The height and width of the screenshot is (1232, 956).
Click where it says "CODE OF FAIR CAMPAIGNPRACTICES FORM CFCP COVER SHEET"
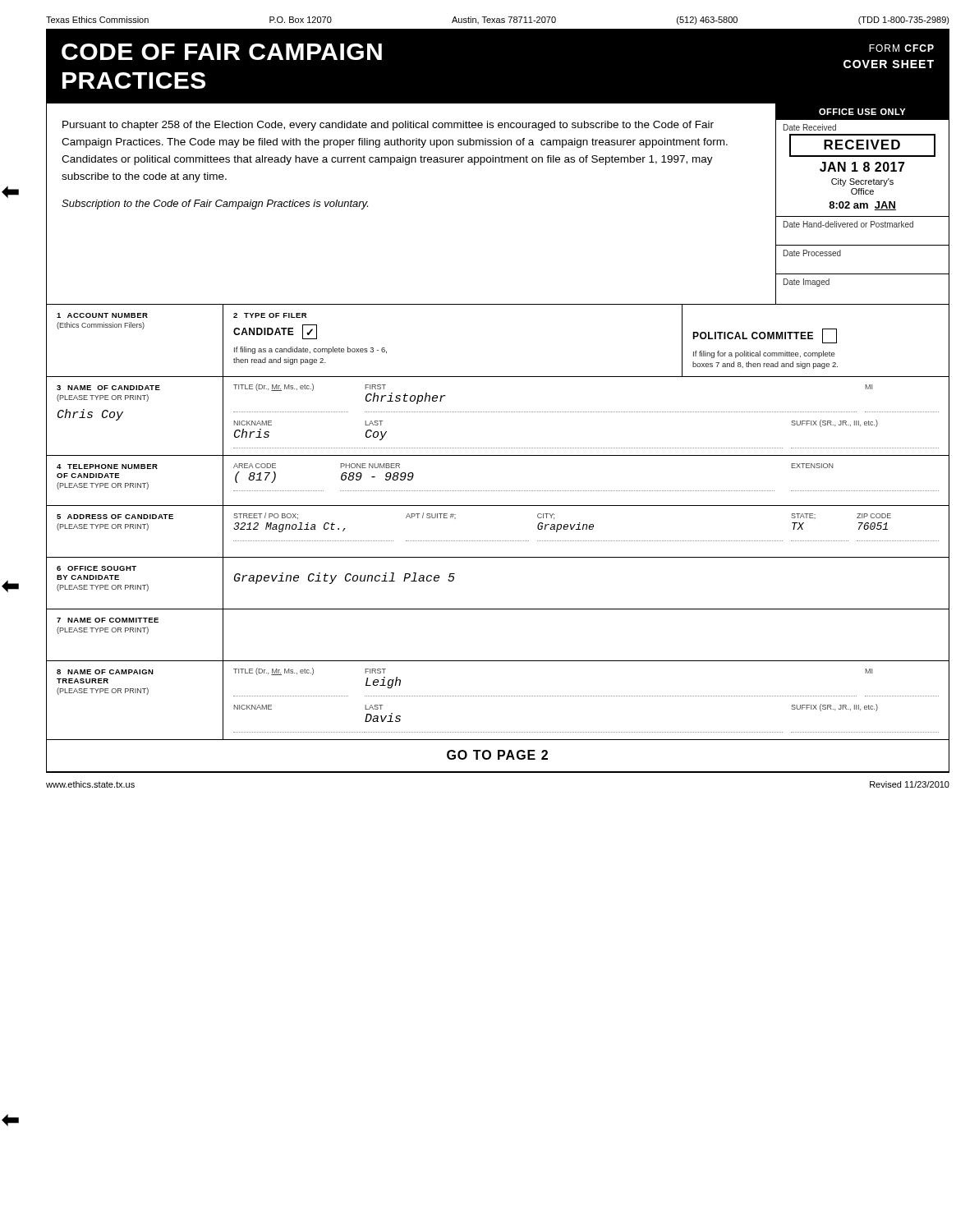pos(219,55)
